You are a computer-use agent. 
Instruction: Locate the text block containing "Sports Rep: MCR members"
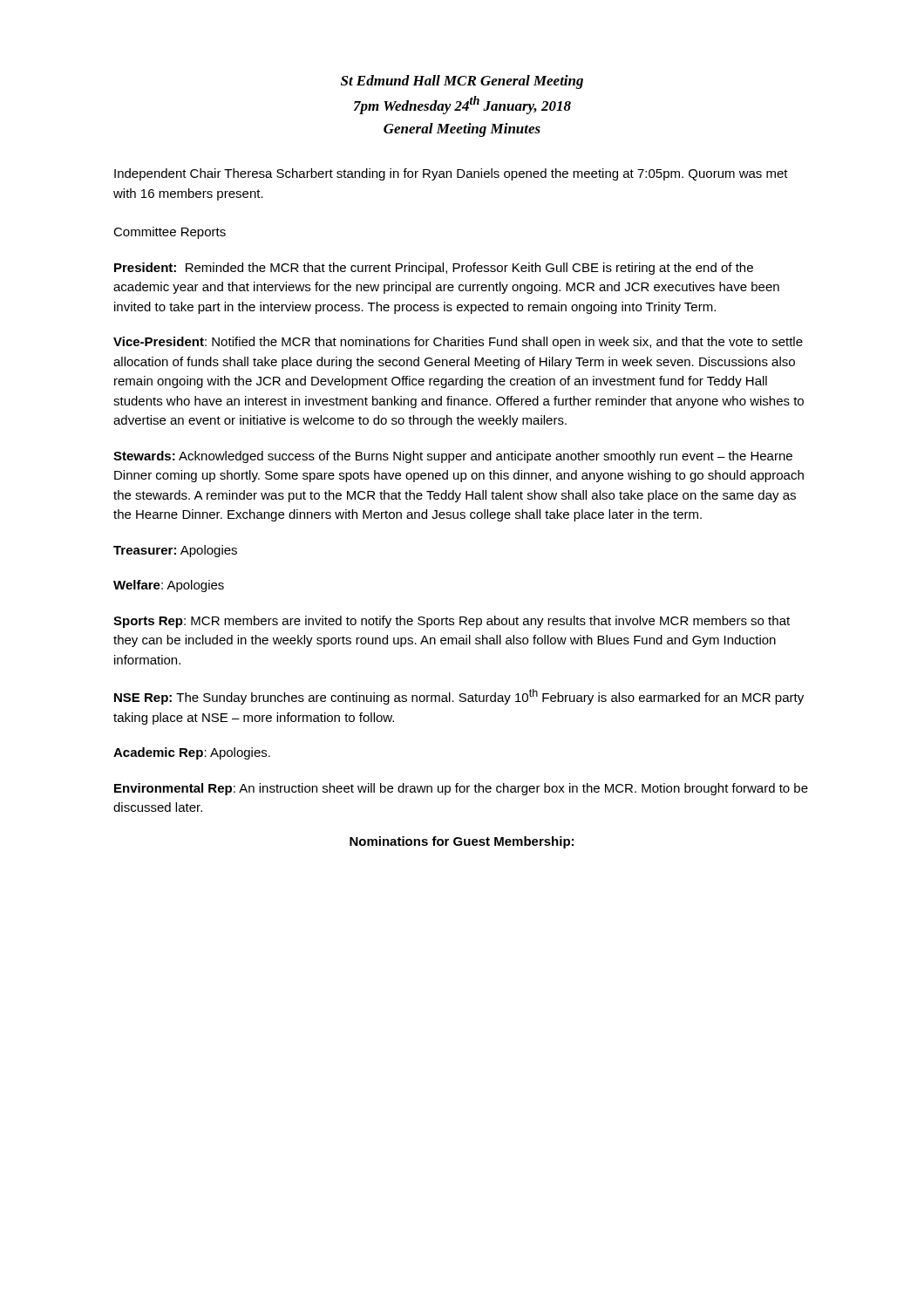click(452, 640)
